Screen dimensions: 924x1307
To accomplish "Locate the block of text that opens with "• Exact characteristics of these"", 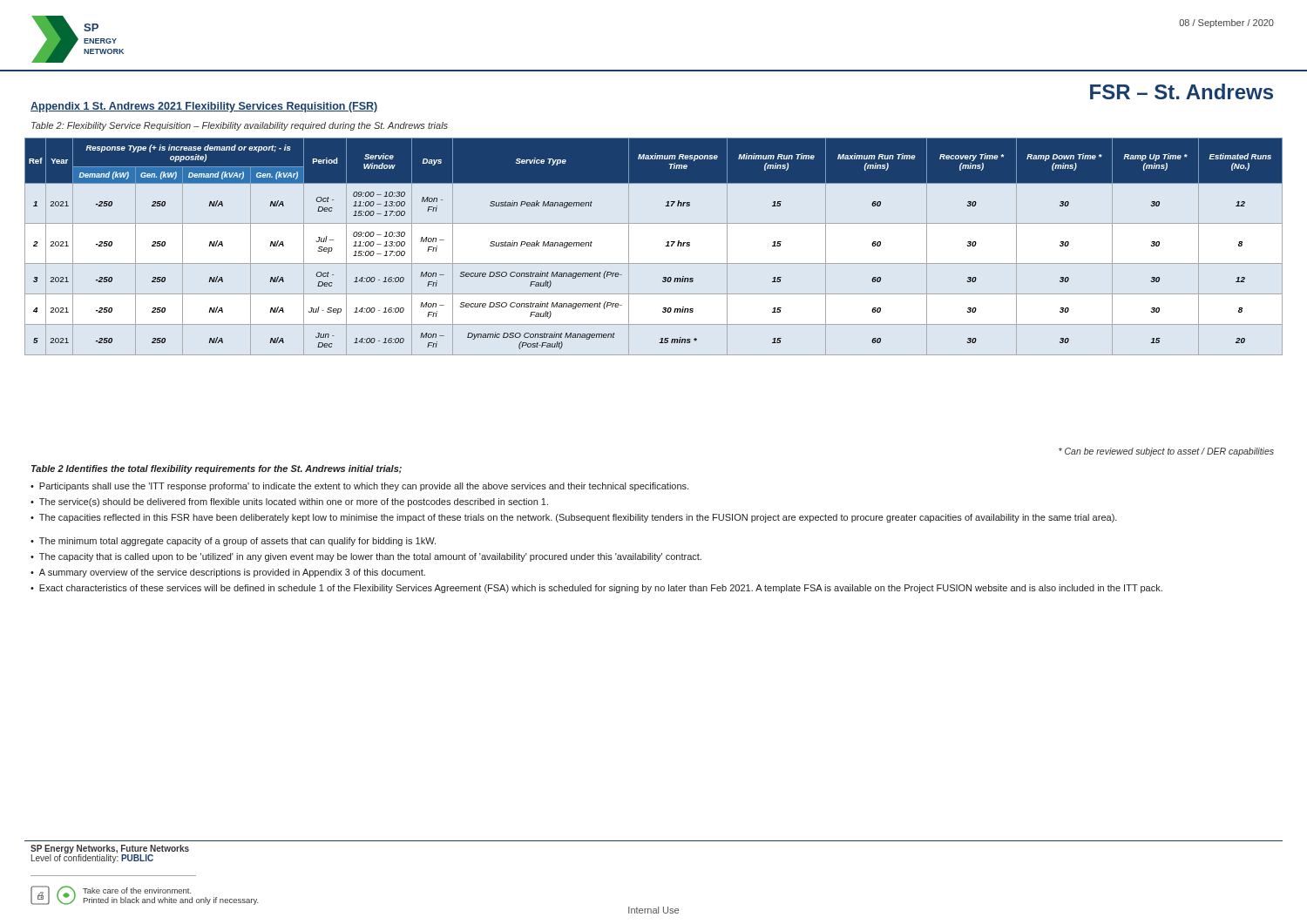I will tap(597, 588).
